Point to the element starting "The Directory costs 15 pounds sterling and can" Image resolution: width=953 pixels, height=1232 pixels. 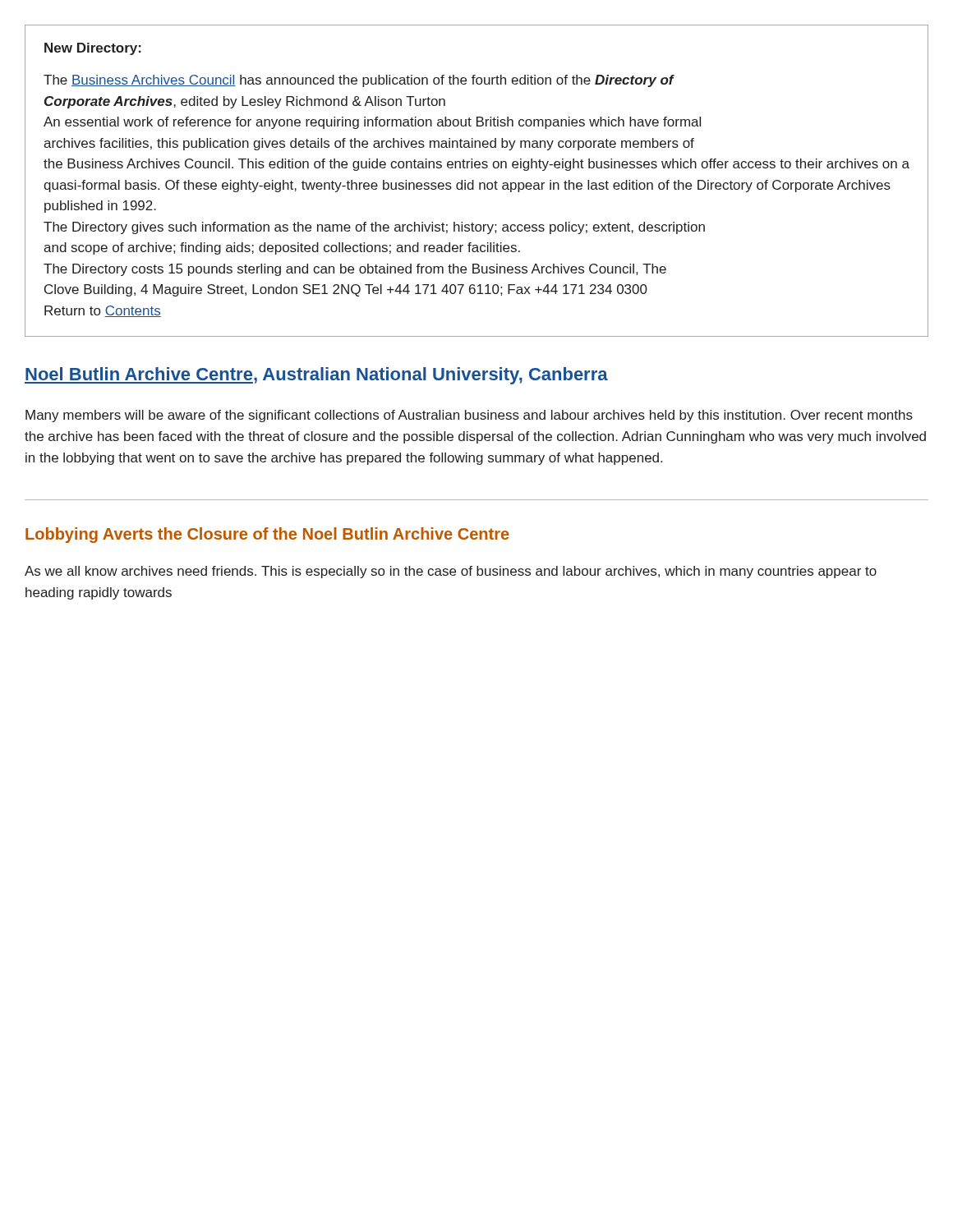pos(476,290)
